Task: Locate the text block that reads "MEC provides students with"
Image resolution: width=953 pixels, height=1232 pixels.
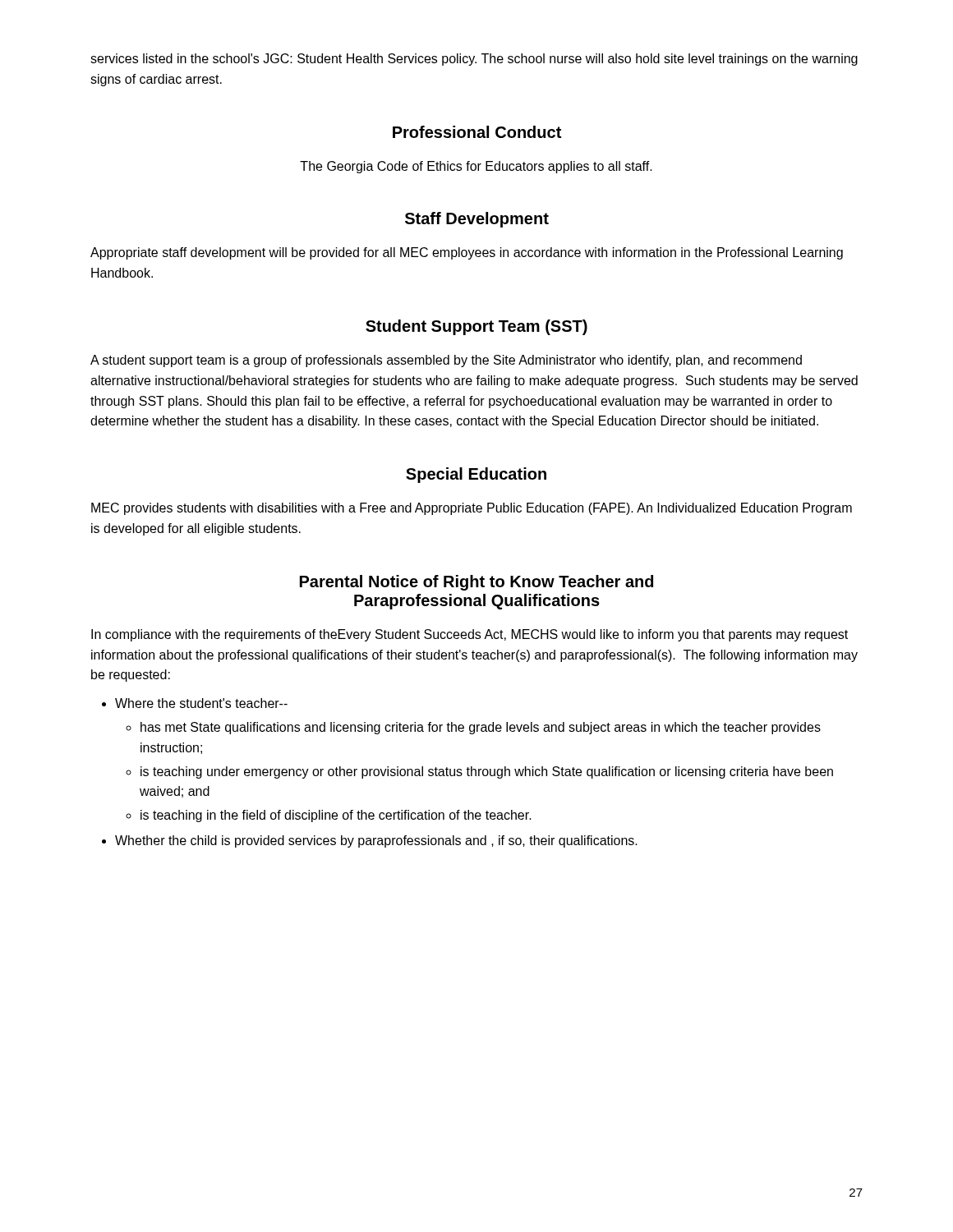Action: [x=471, y=518]
